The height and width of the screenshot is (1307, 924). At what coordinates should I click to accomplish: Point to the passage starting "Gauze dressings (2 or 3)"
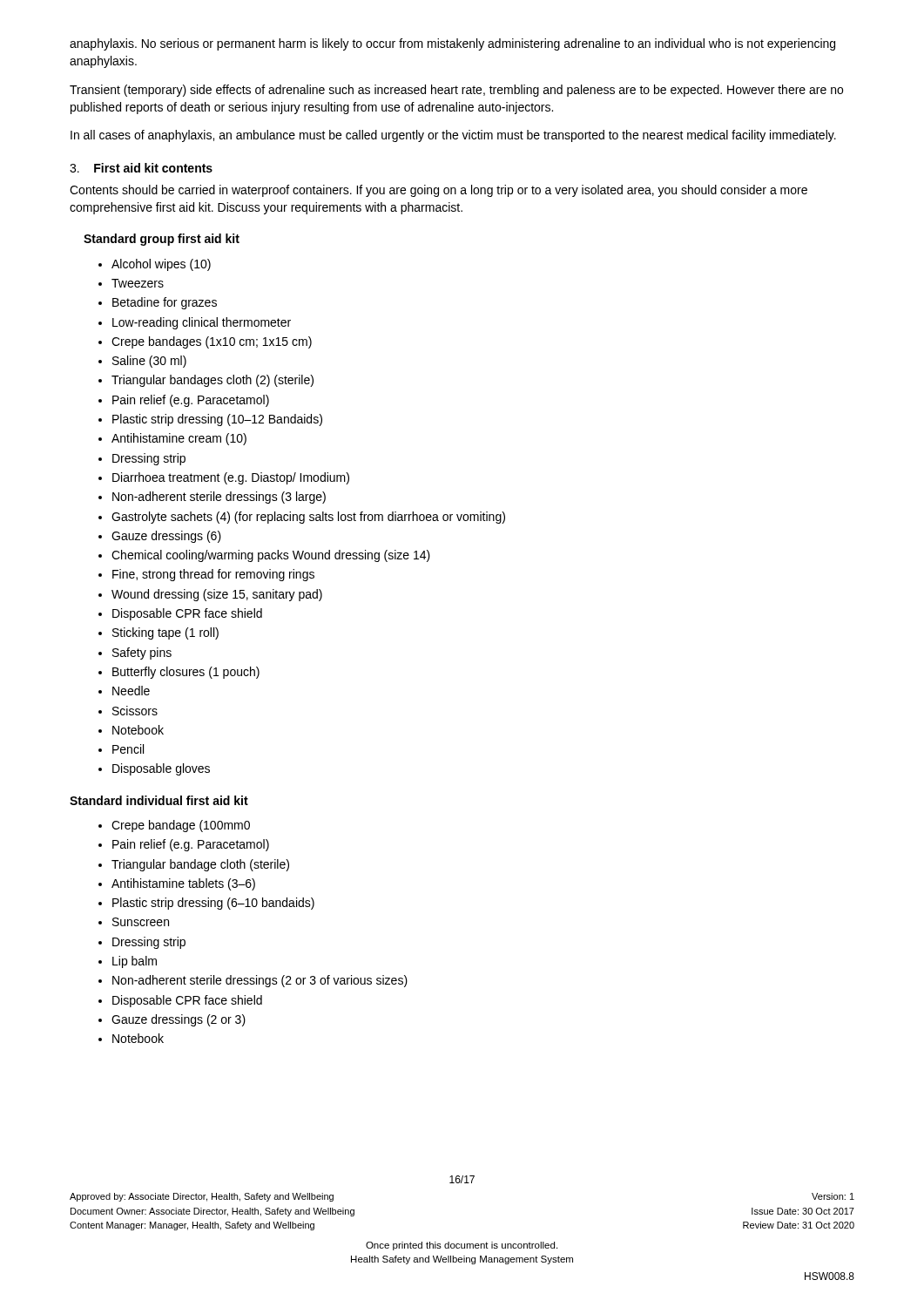[x=172, y=1020]
